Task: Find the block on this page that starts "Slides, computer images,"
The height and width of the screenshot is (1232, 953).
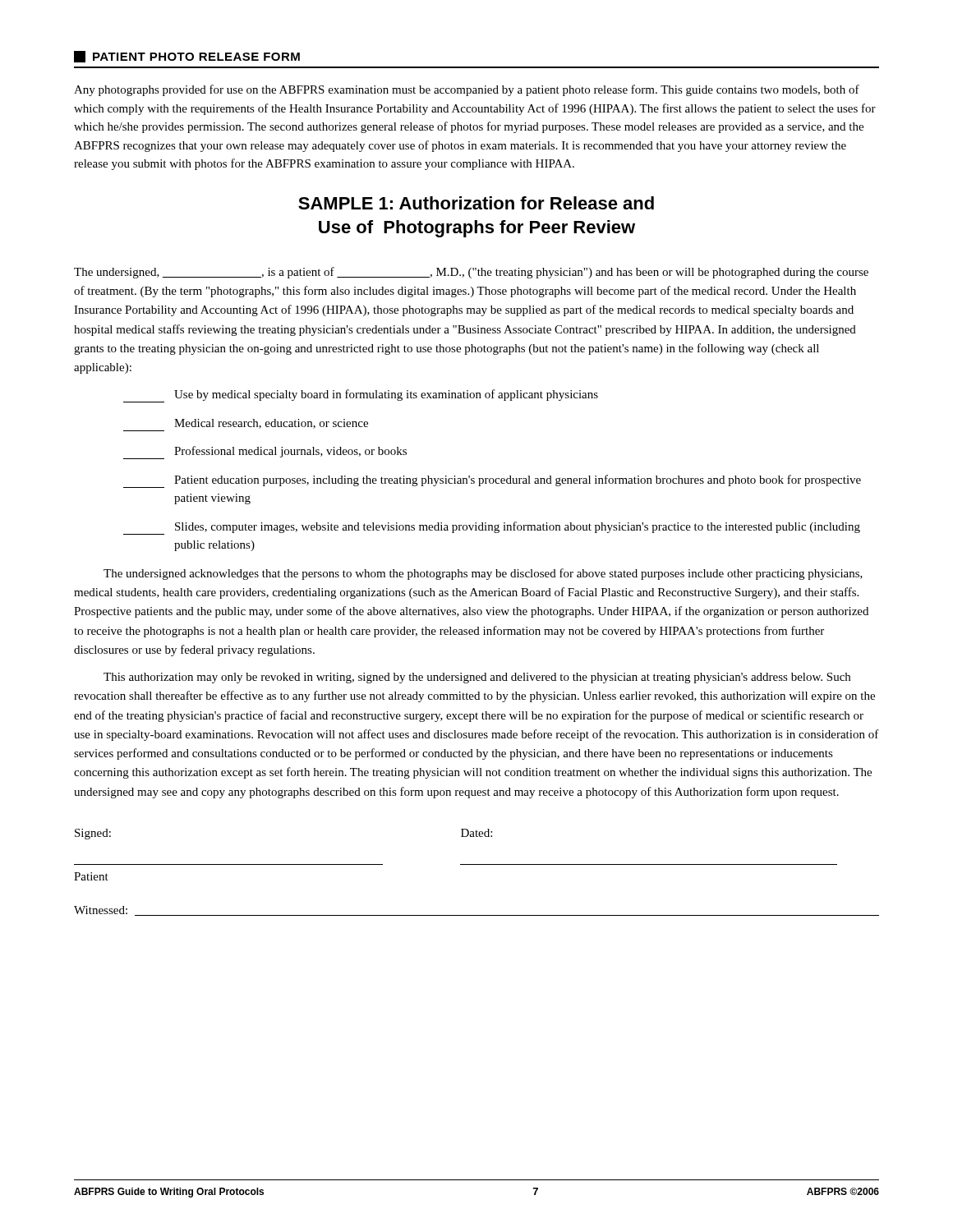Action: [501, 536]
